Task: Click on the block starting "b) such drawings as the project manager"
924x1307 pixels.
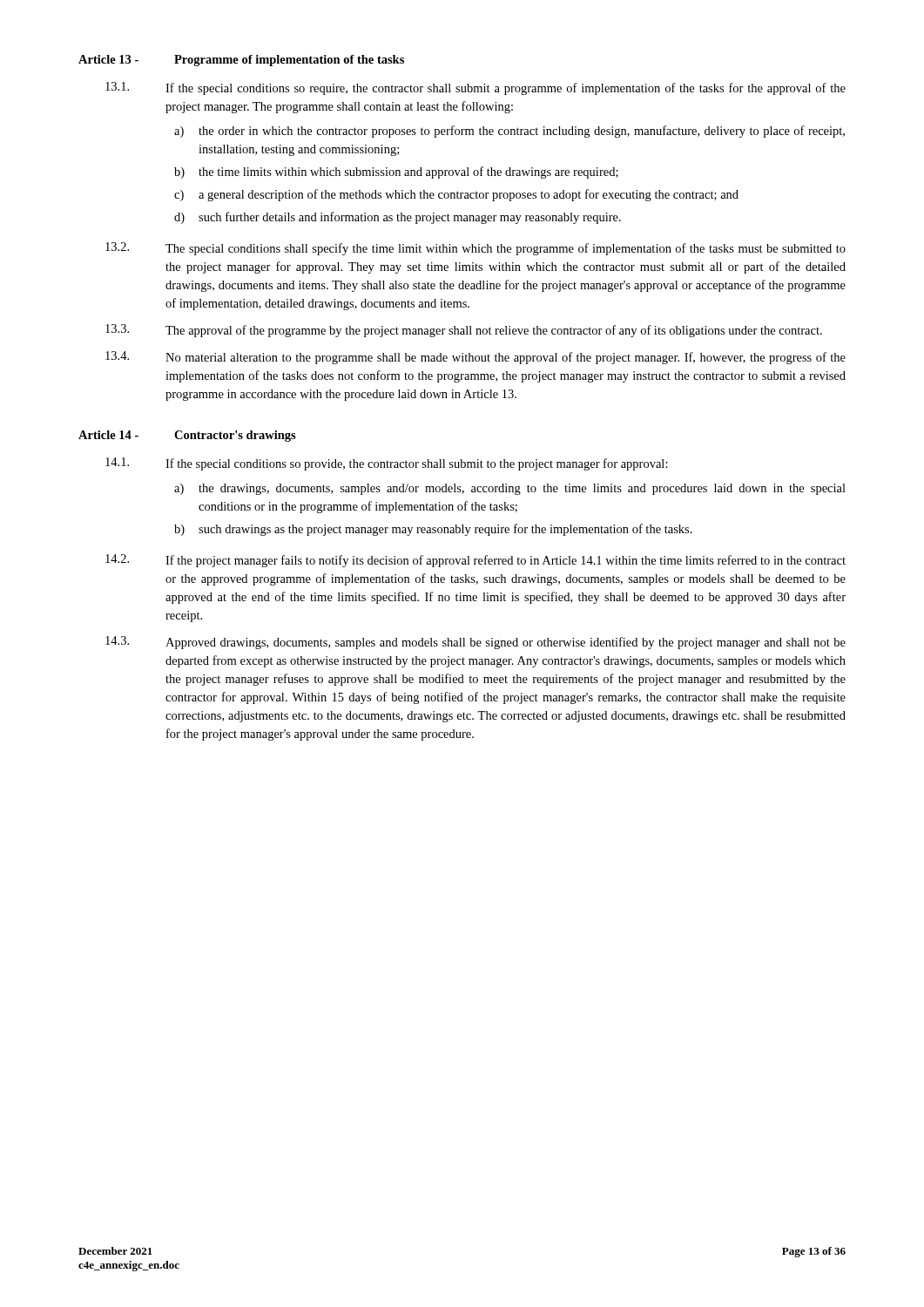Action: [510, 530]
